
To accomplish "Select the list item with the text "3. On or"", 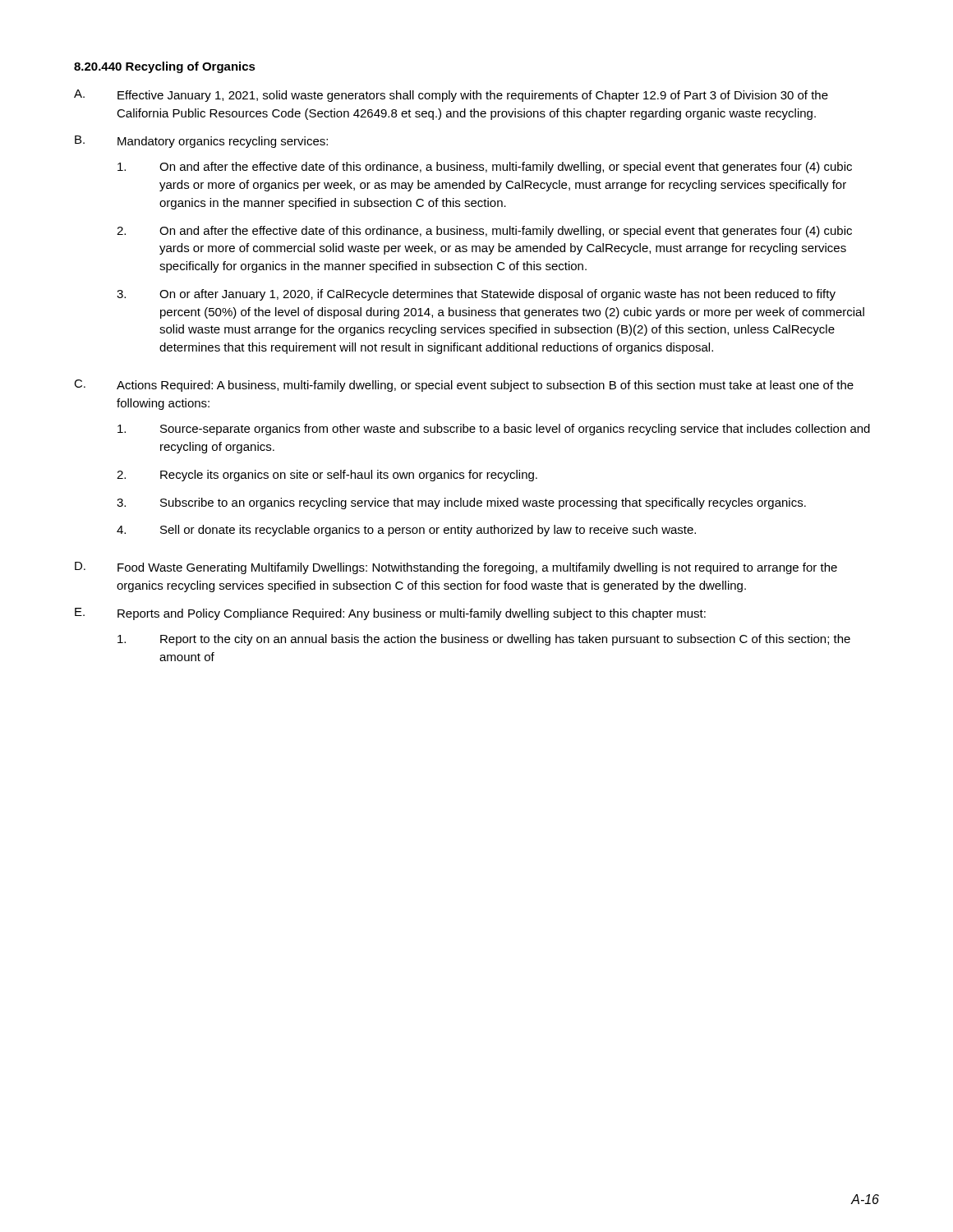I will (x=498, y=321).
